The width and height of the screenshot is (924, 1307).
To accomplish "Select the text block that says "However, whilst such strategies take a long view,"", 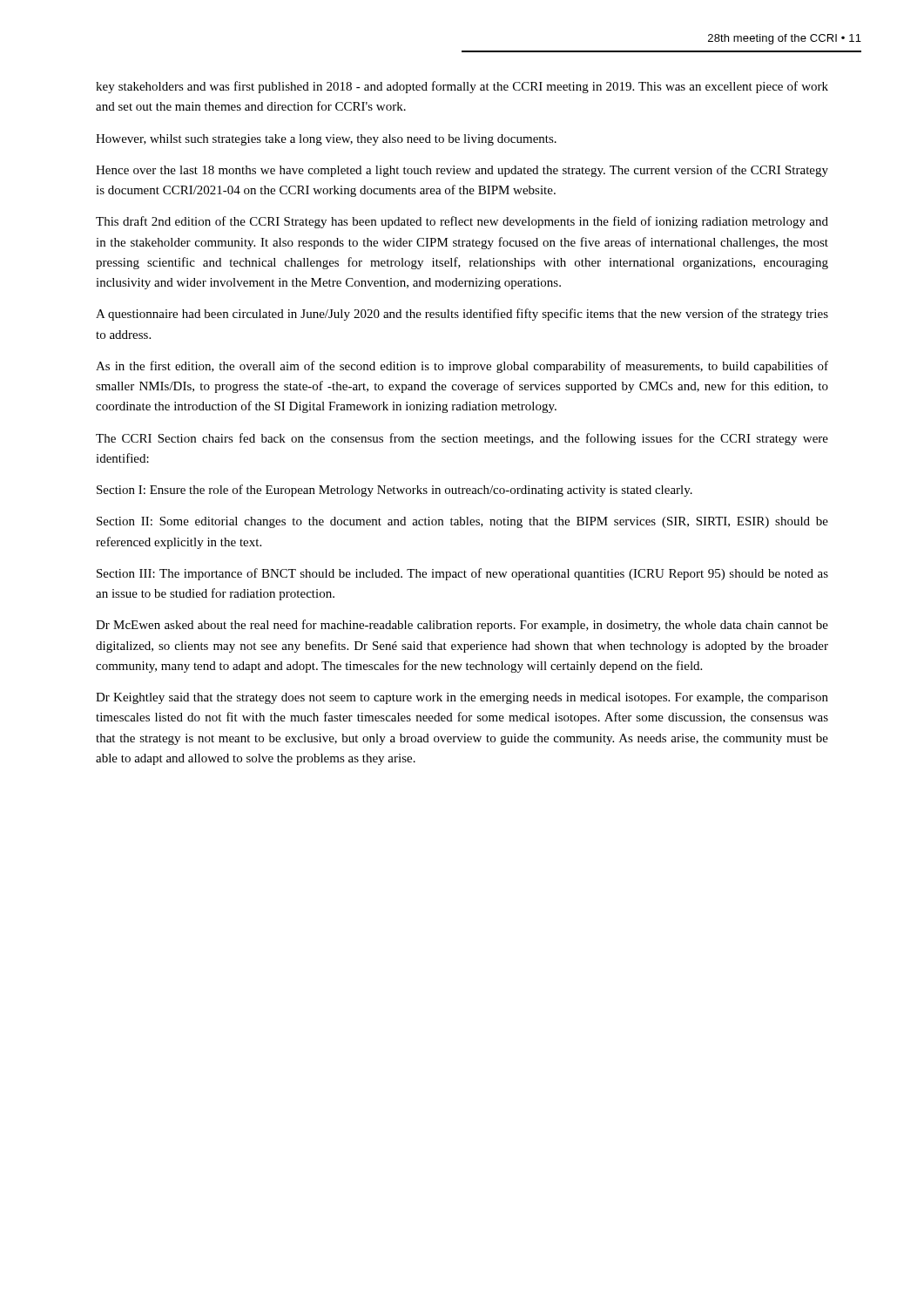I will [326, 138].
